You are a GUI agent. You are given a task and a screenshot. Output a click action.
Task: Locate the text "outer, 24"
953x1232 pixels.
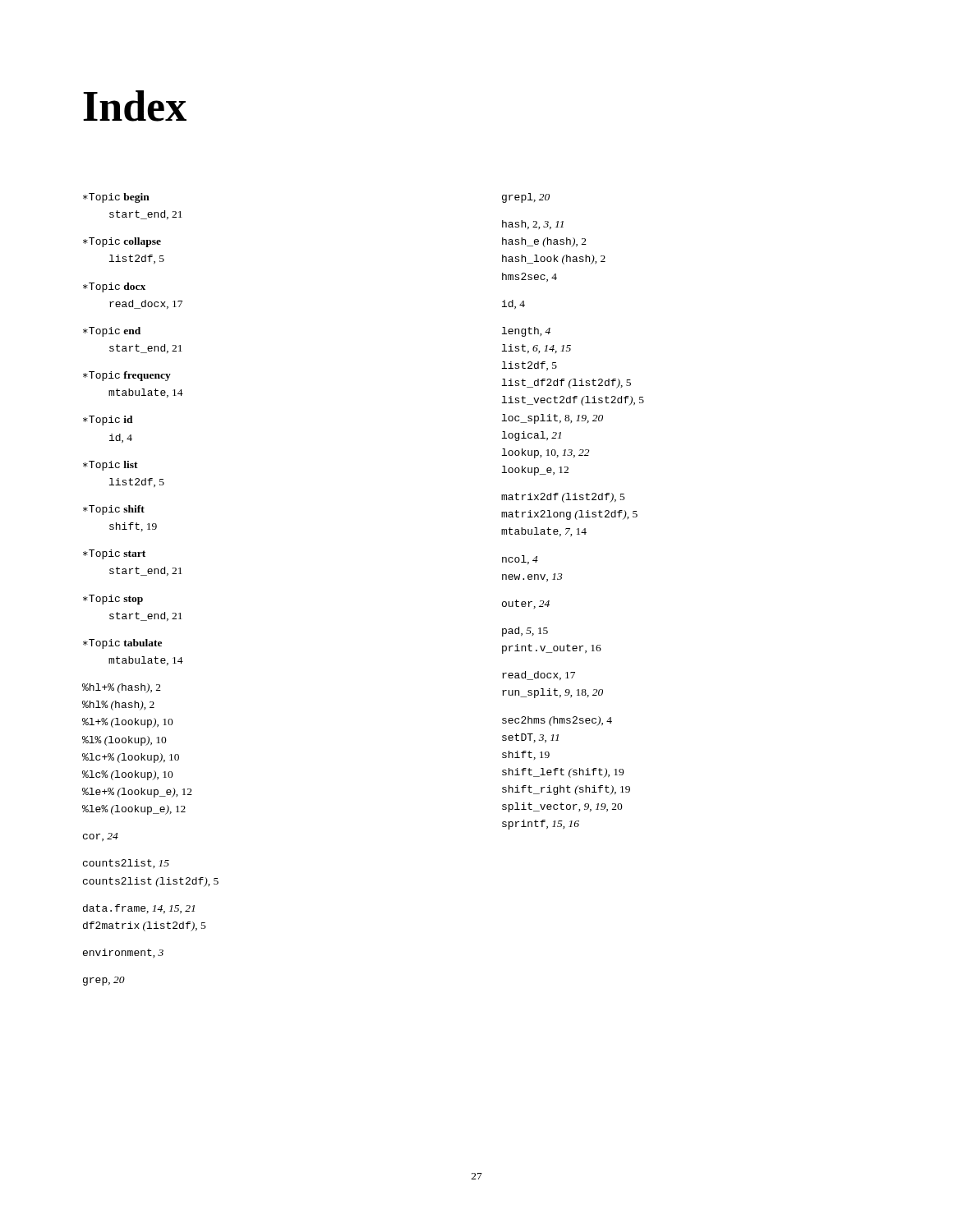tap(526, 604)
